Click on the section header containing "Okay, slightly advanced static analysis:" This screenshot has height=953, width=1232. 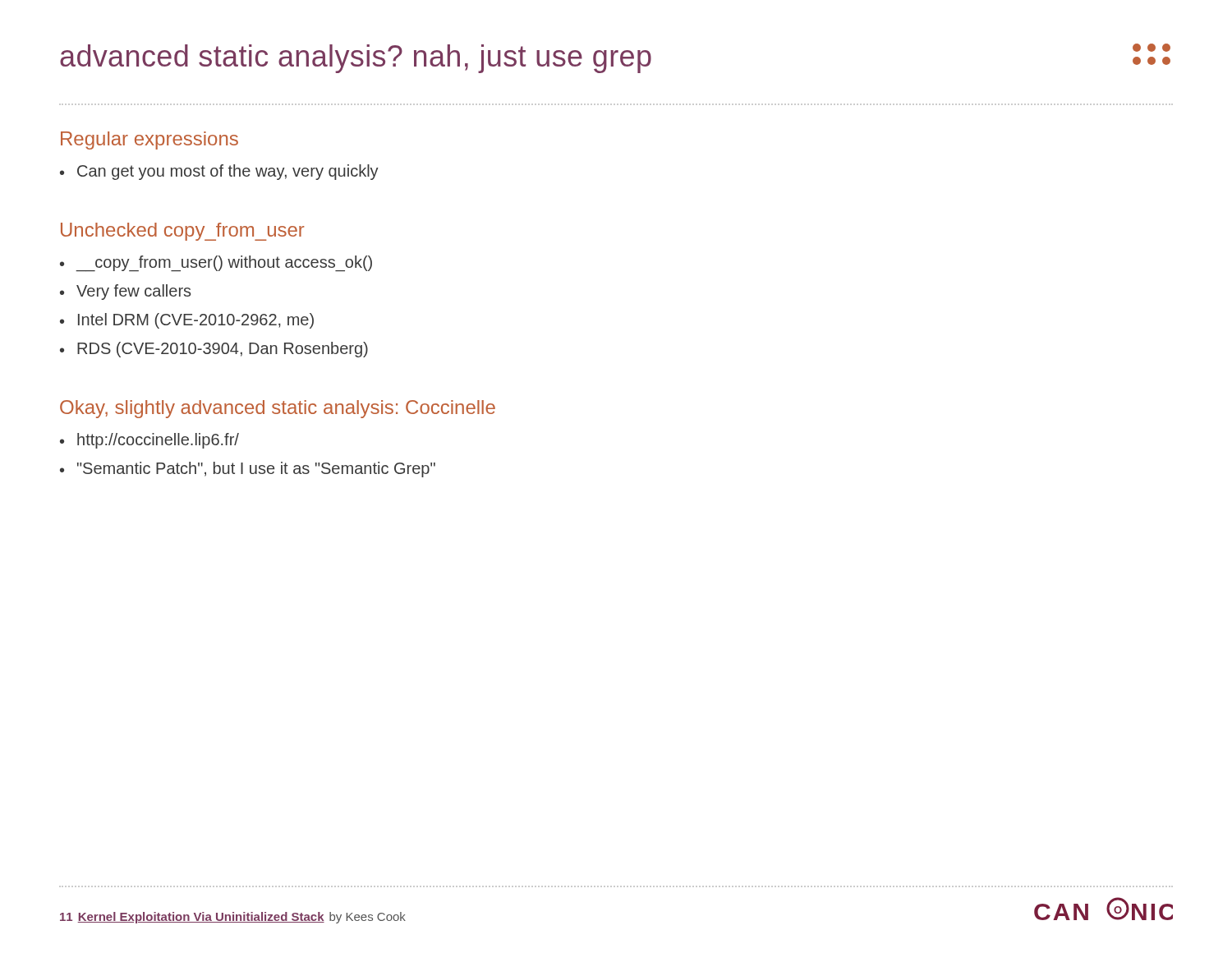tap(278, 408)
